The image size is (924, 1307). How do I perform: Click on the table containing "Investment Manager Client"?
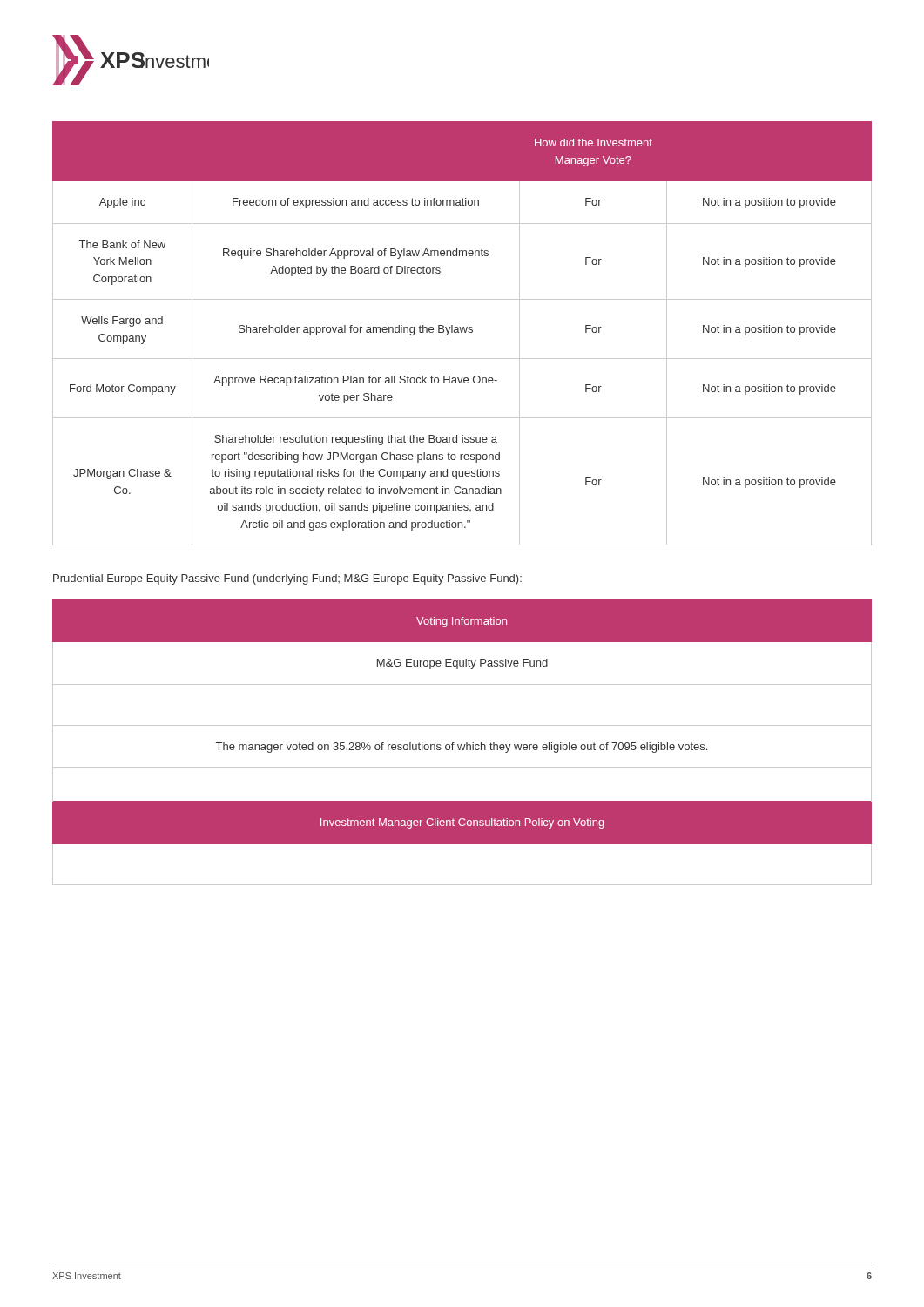[x=462, y=742]
